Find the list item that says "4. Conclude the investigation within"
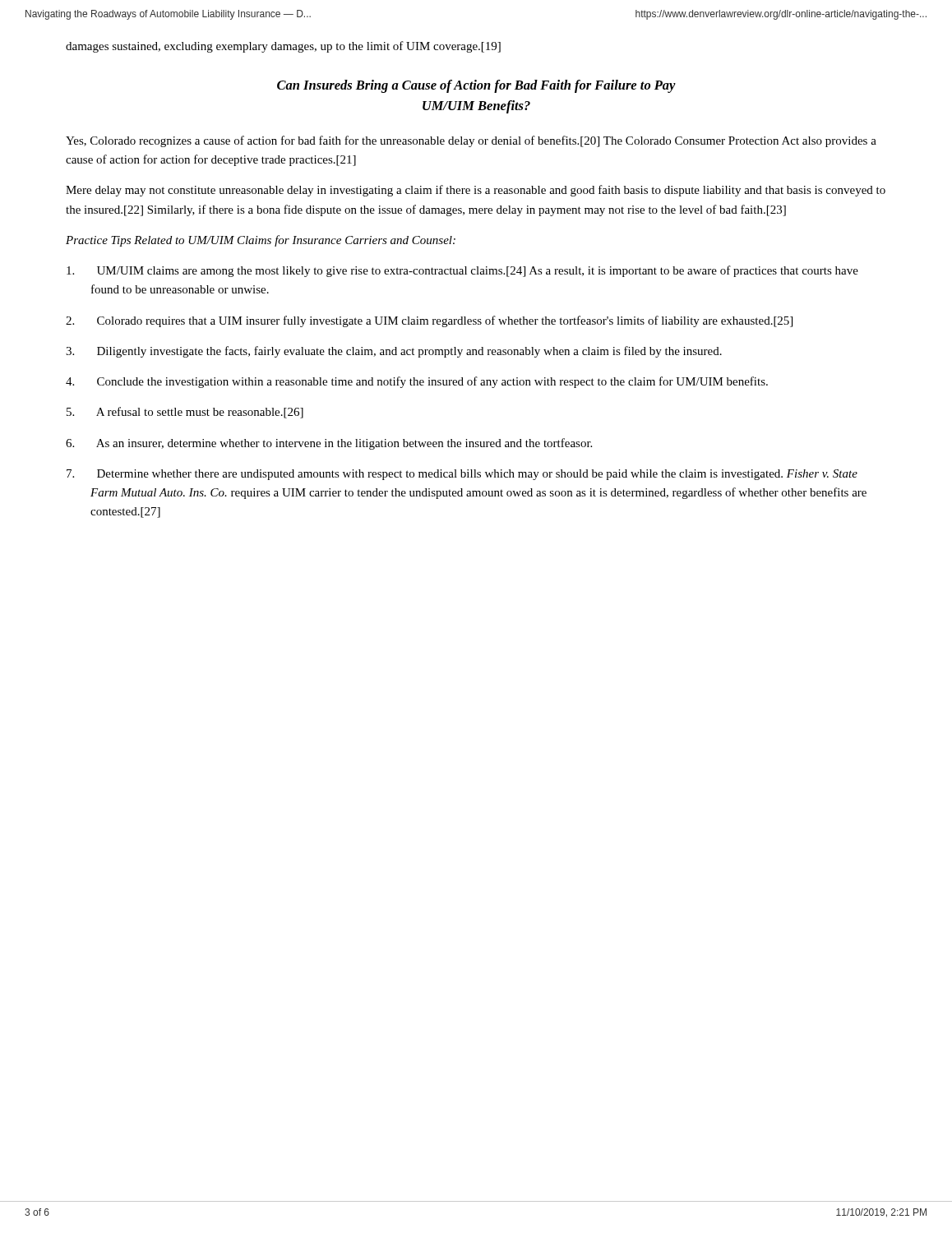This screenshot has width=952, height=1233. click(417, 382)
